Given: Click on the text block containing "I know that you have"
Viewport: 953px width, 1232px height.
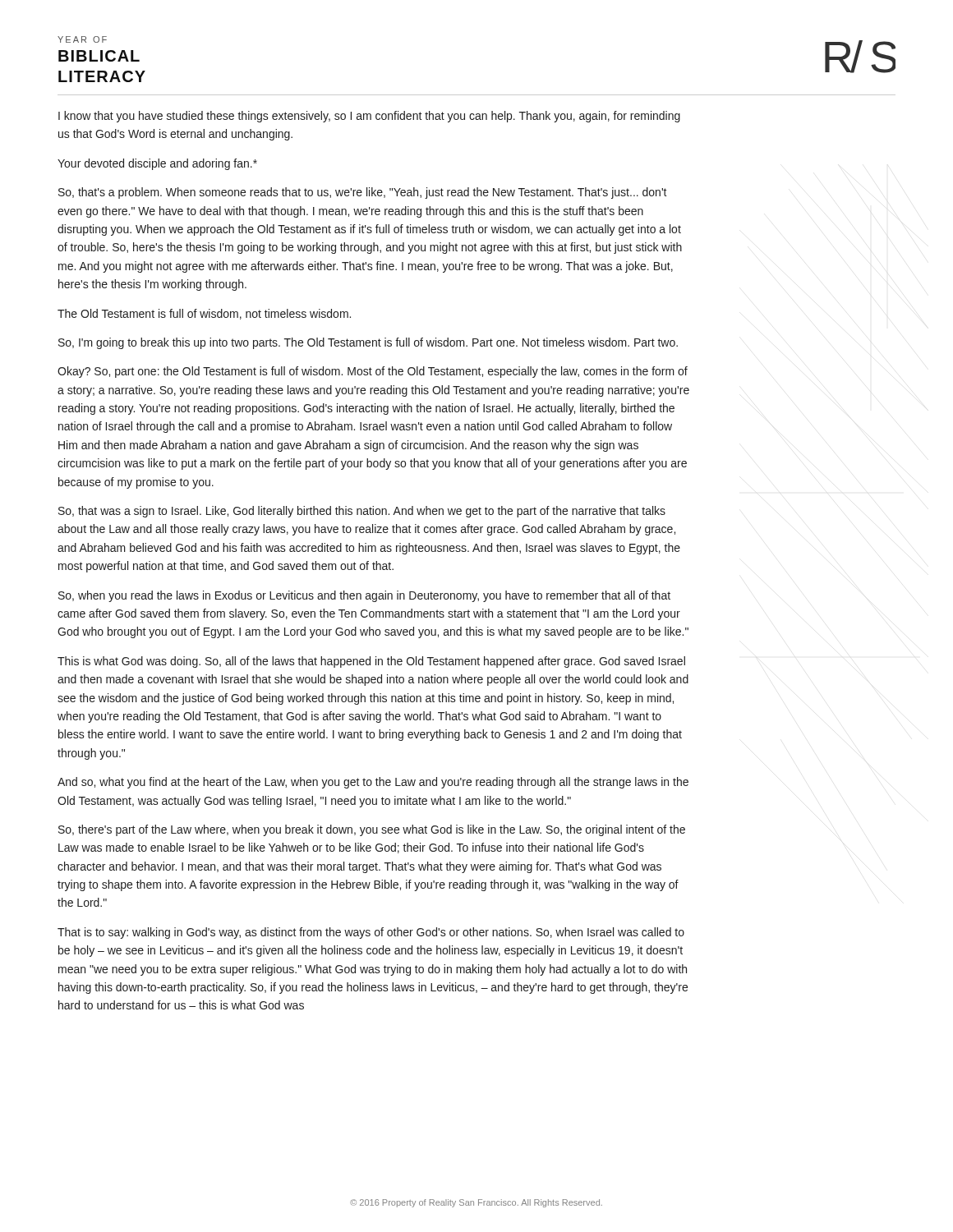Looking at the screenshot, I should 374,125.
